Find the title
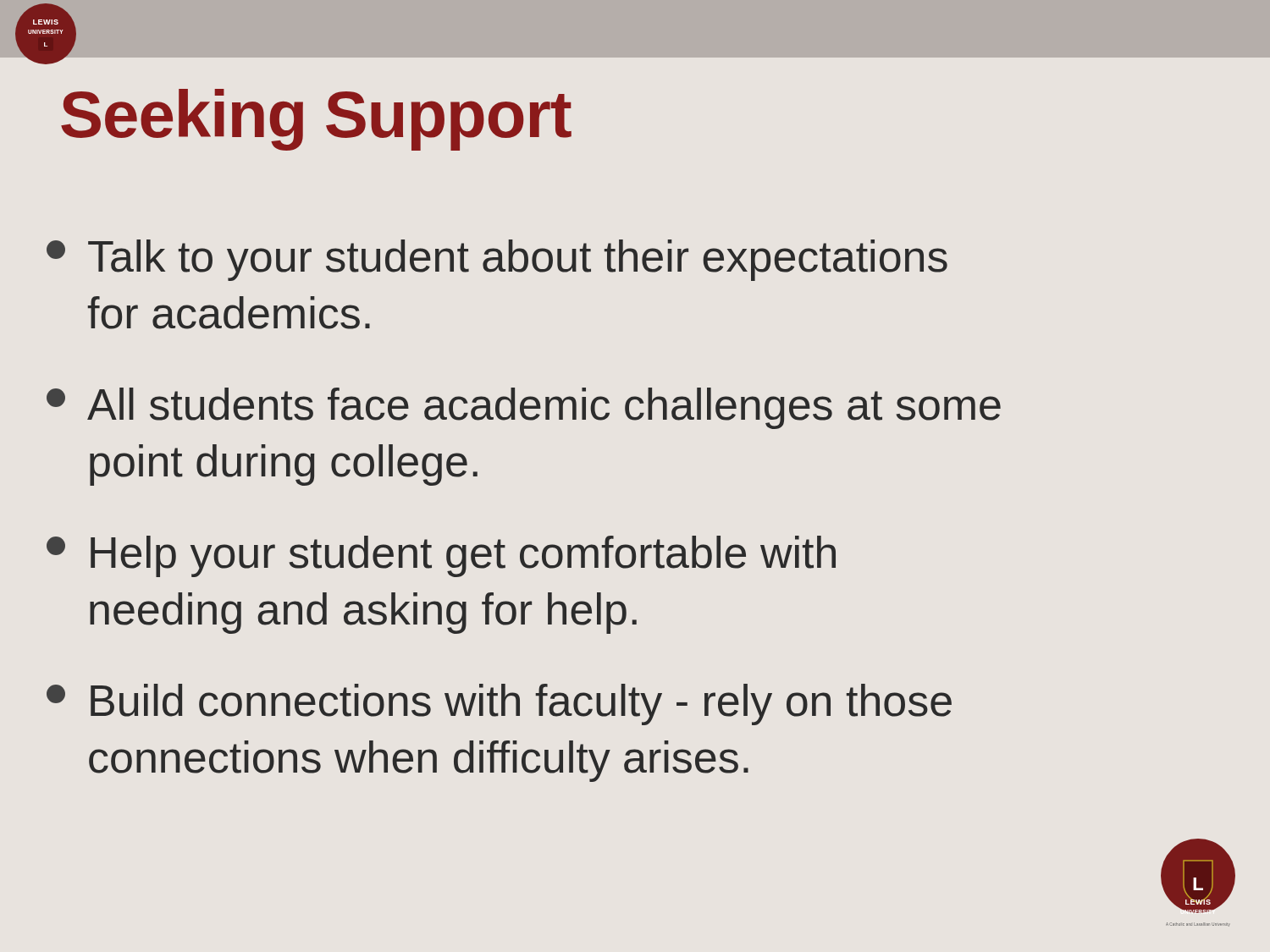 315,115
